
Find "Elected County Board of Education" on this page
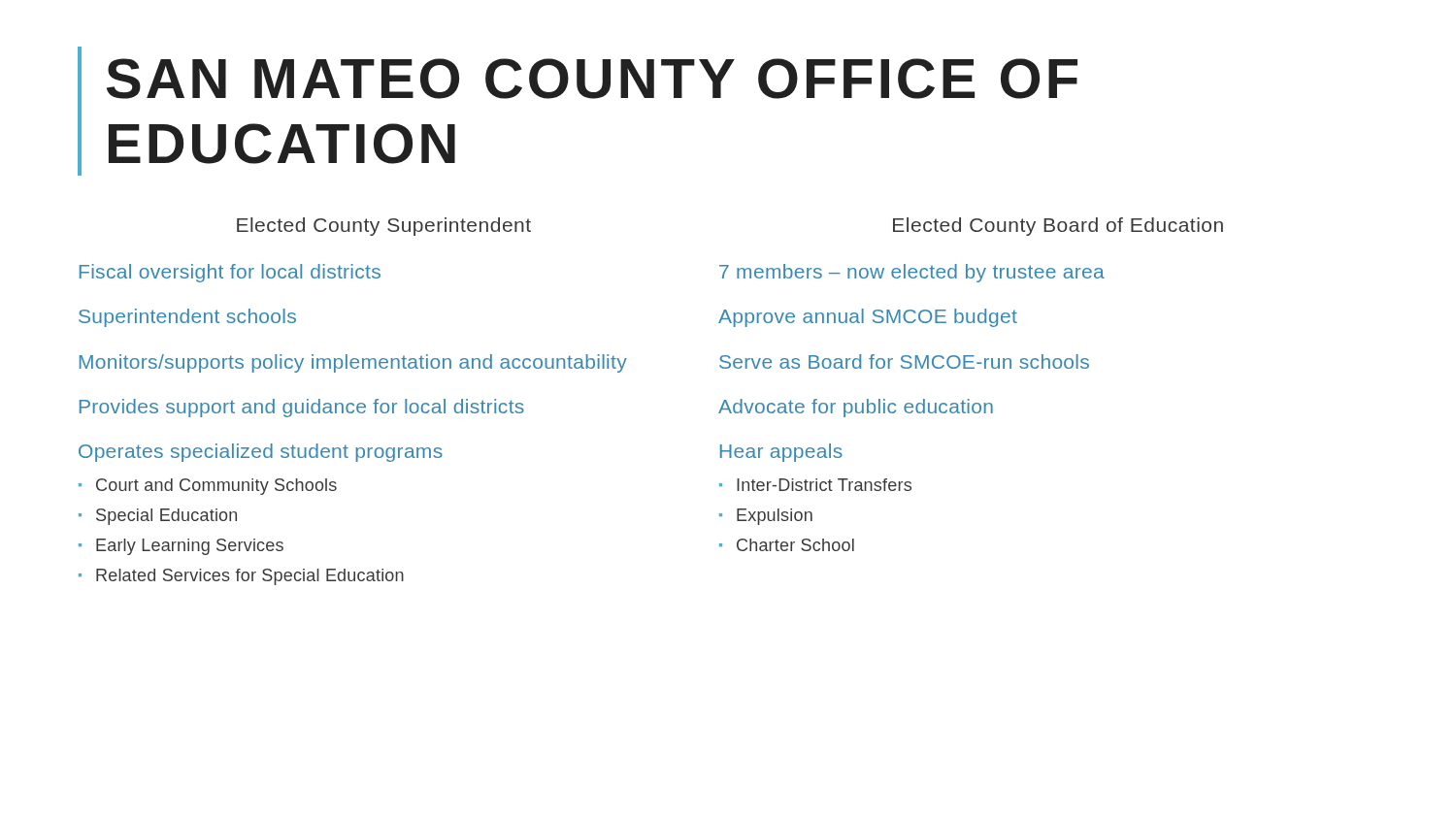pyautogui.click(x=1058, y=225)
